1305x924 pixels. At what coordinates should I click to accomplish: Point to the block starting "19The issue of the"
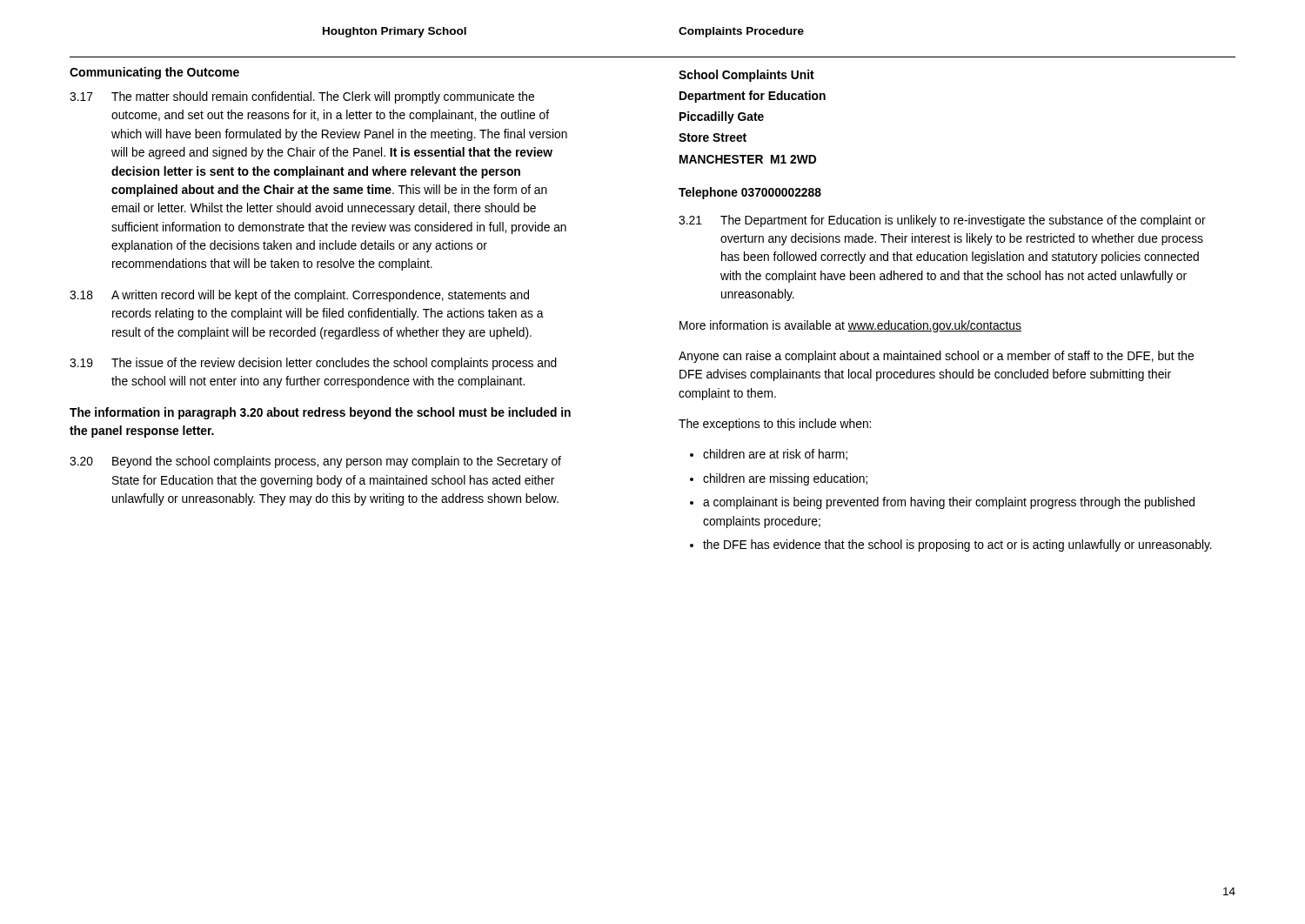321,373
